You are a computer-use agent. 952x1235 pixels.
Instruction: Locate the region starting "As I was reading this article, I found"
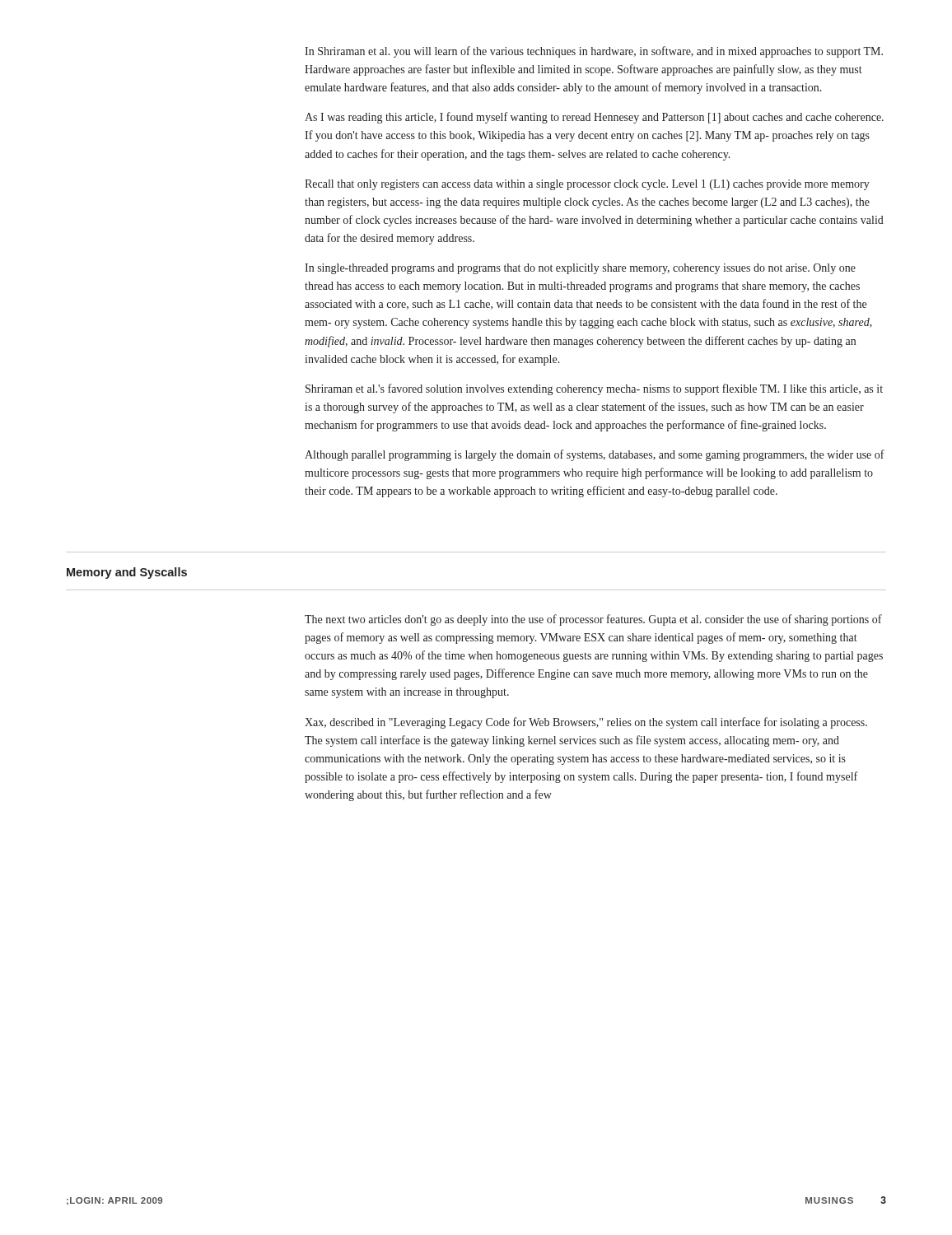(x=594, y=136)
